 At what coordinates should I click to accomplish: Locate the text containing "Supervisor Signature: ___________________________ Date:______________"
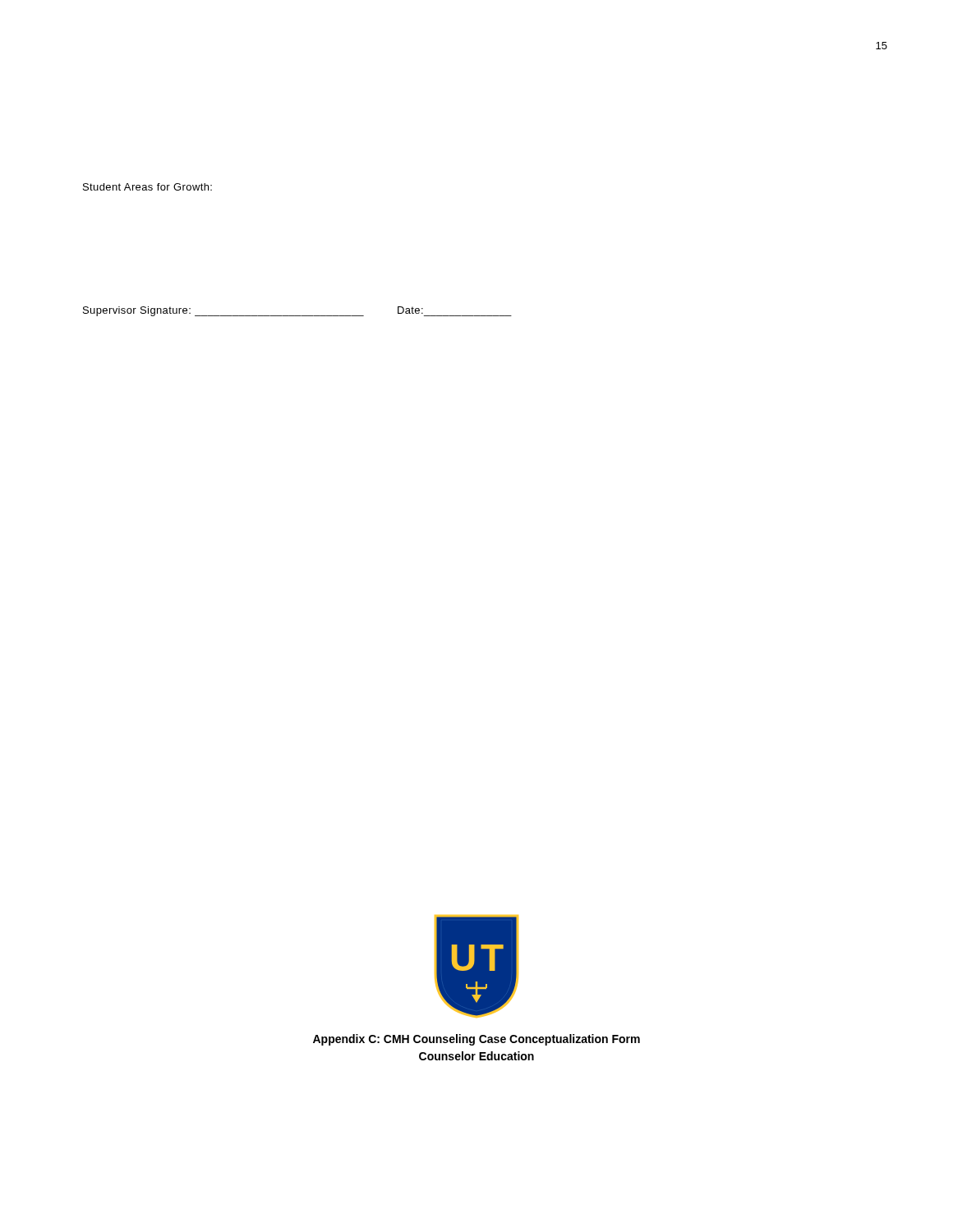tap(297, 310)
